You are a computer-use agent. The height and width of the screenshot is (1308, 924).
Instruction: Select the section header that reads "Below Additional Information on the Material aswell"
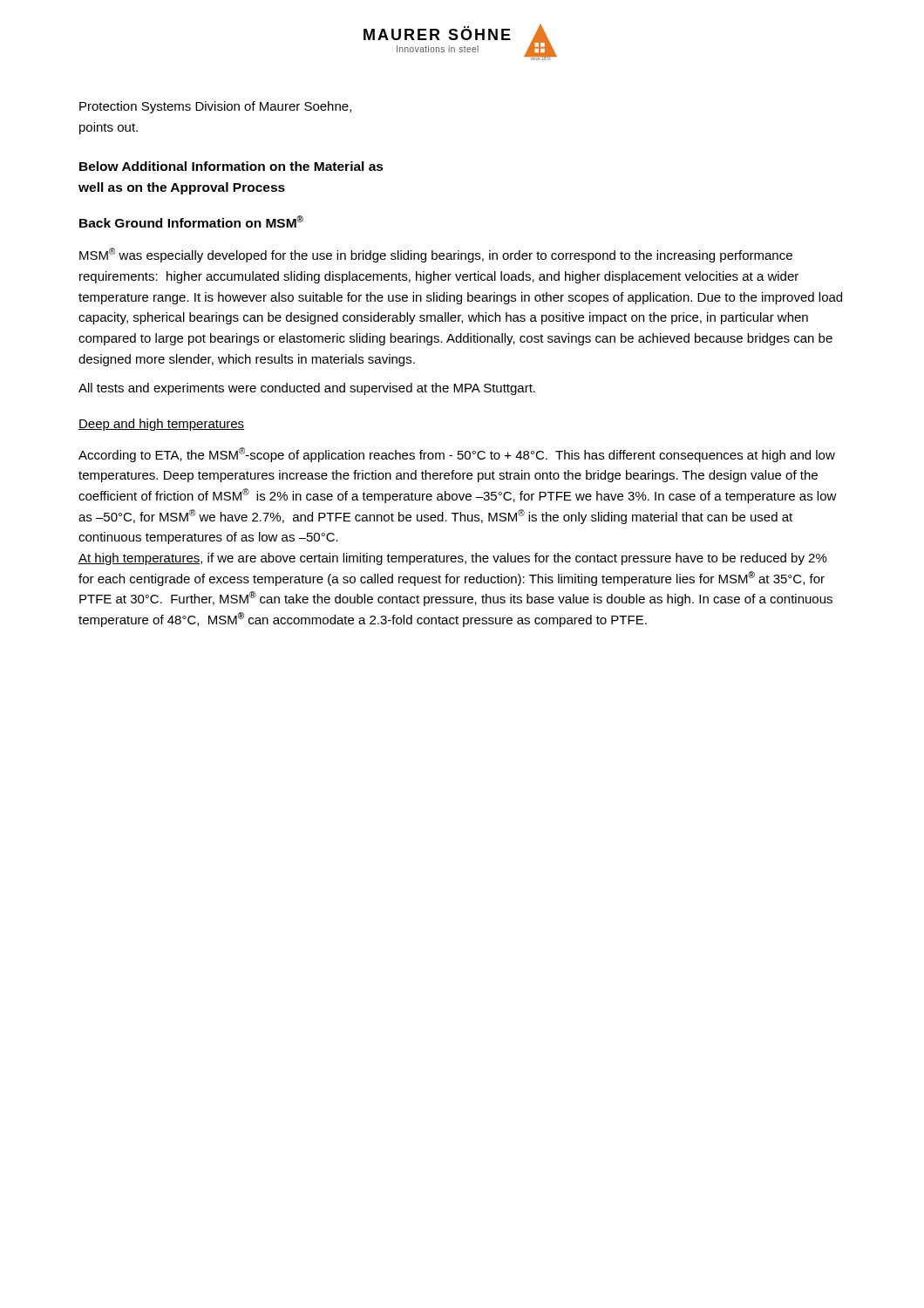(x=231, y=166)
